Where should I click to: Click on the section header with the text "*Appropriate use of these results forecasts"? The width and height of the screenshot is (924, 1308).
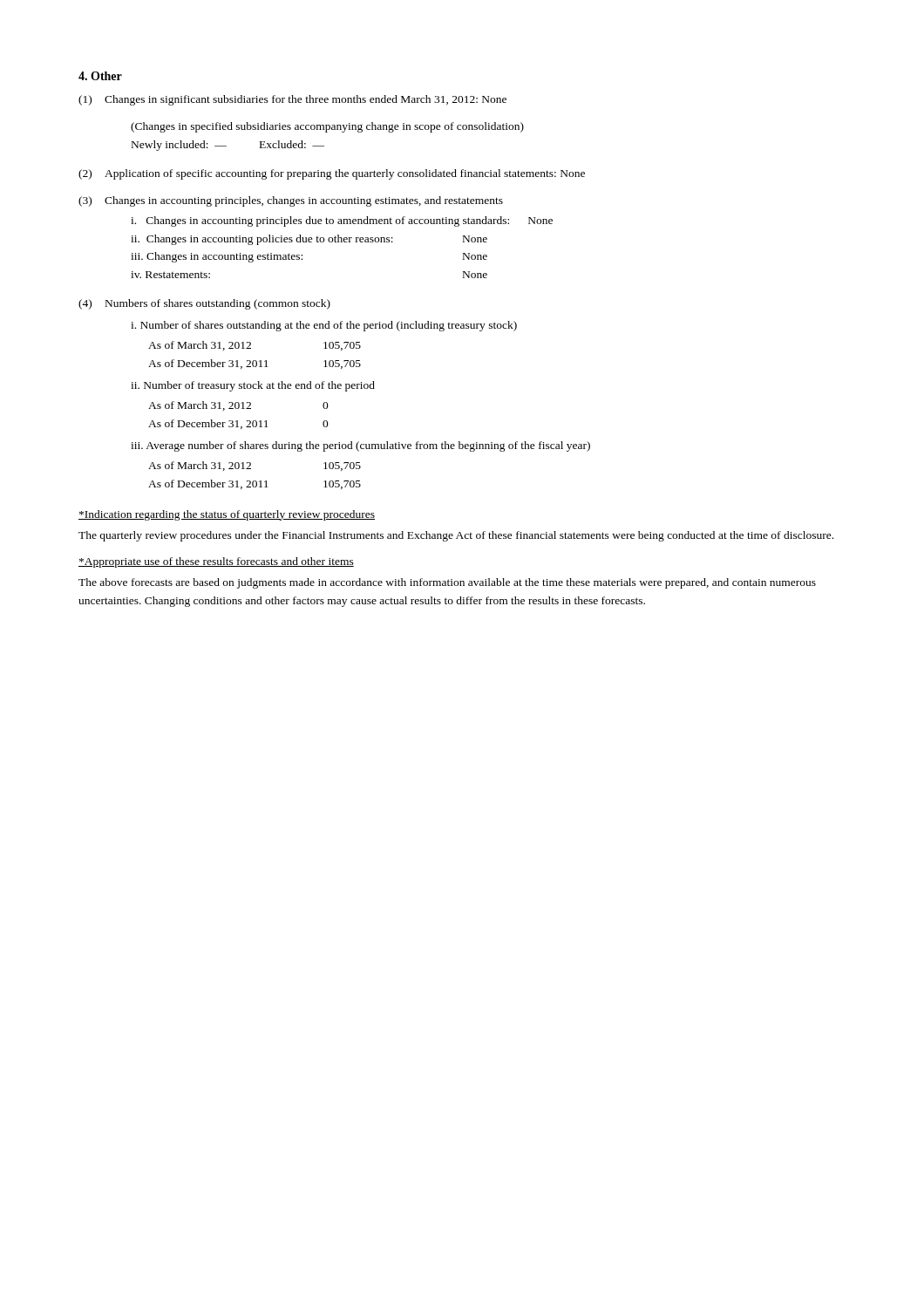coord(216,562)
